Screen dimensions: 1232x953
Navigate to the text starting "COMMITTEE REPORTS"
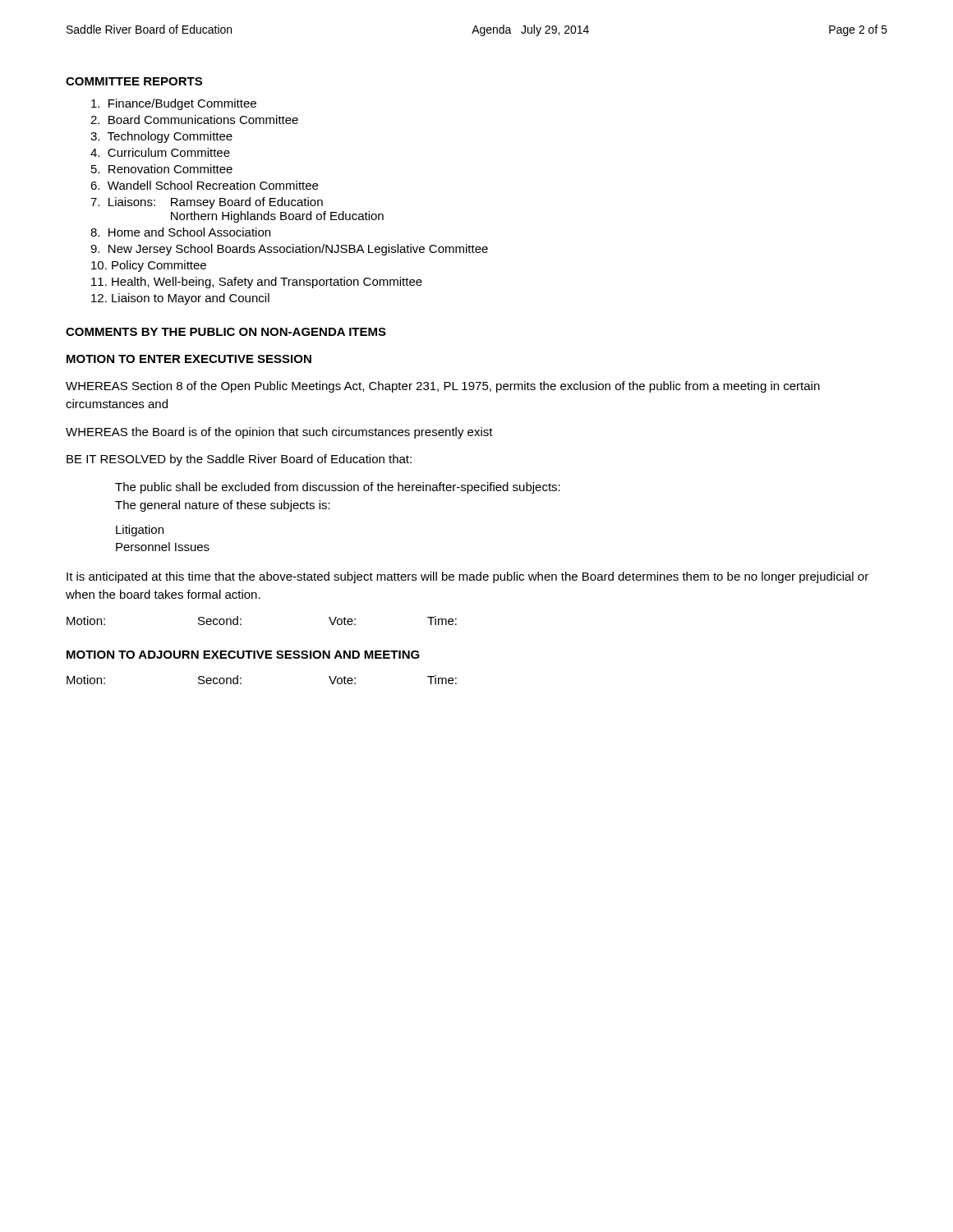pyautogui.click(x=134, y=81)
